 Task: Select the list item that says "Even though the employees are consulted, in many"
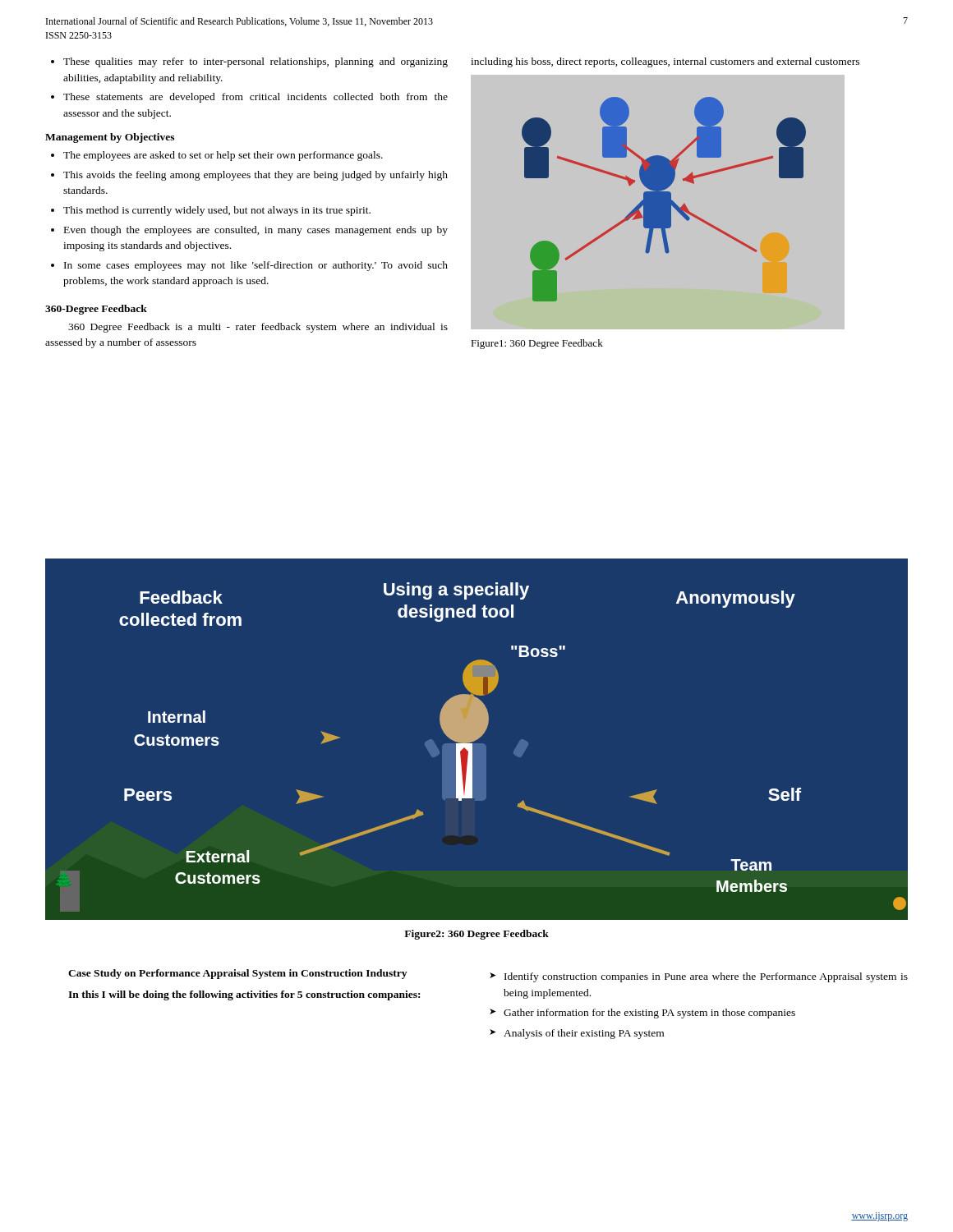coord(255,237)
